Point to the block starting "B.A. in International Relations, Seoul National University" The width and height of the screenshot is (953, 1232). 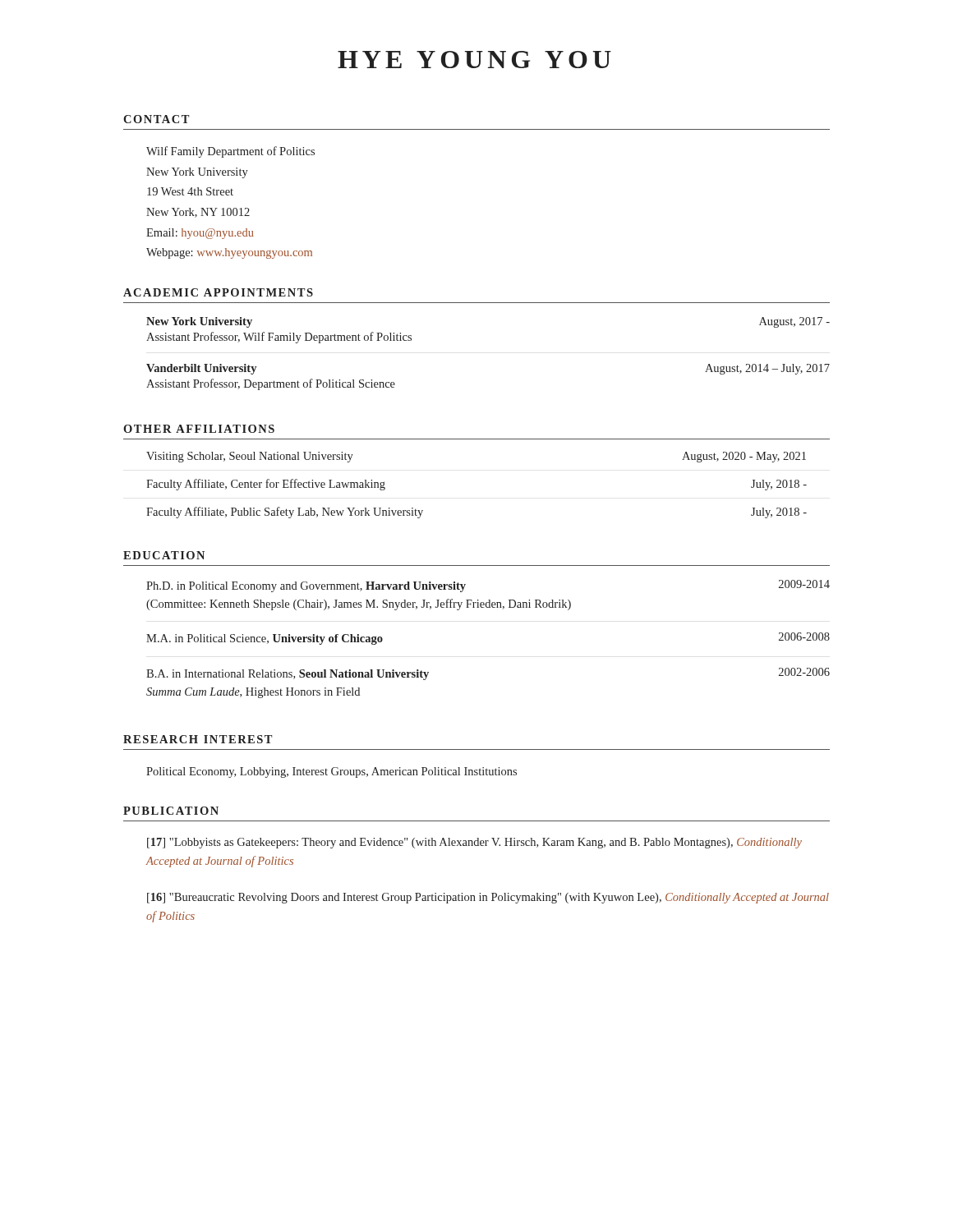pyautogui.click(x=284, y=674)
